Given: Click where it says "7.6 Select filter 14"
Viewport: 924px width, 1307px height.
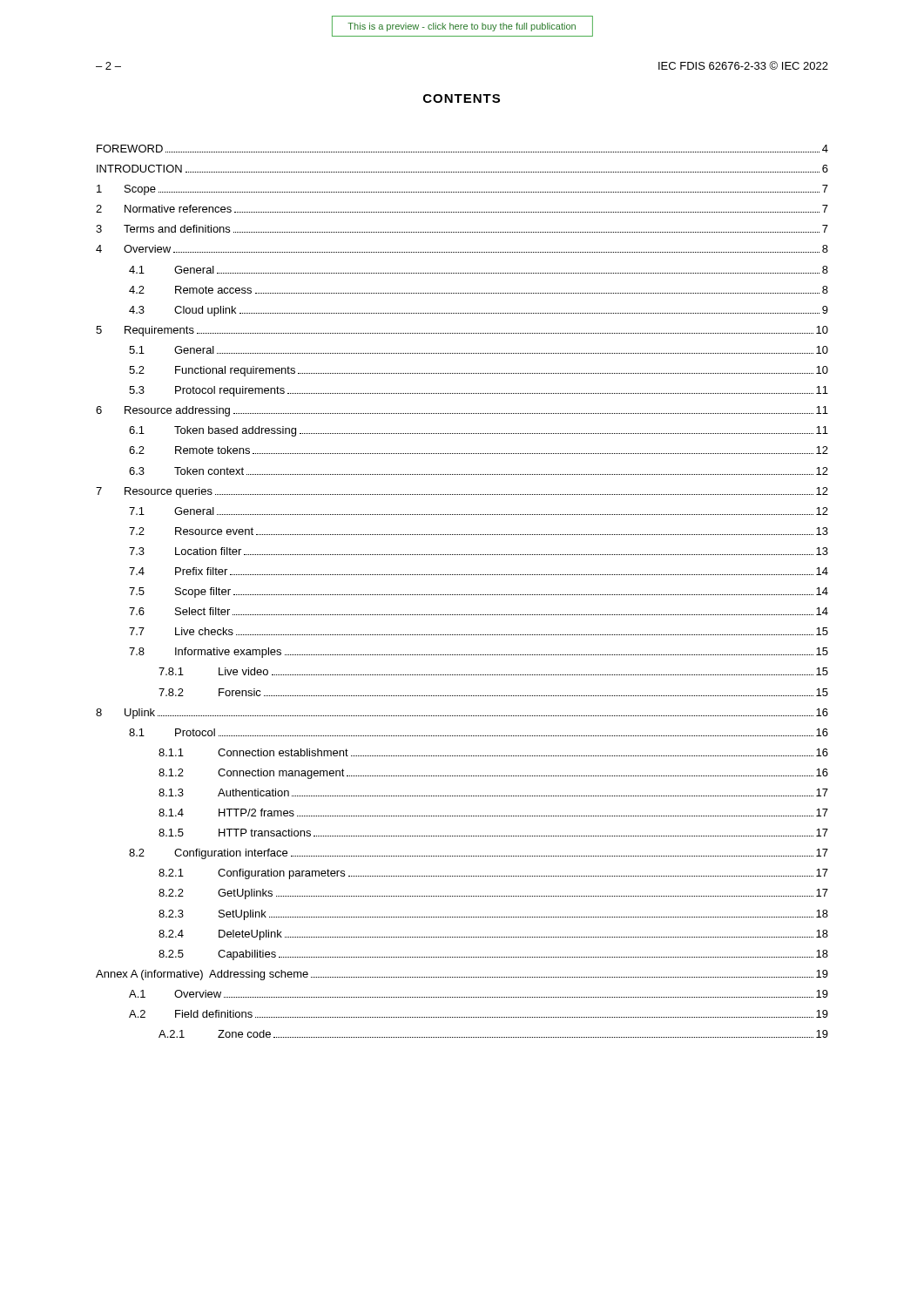Looking at the screenshot, I should tap(479, 612).
